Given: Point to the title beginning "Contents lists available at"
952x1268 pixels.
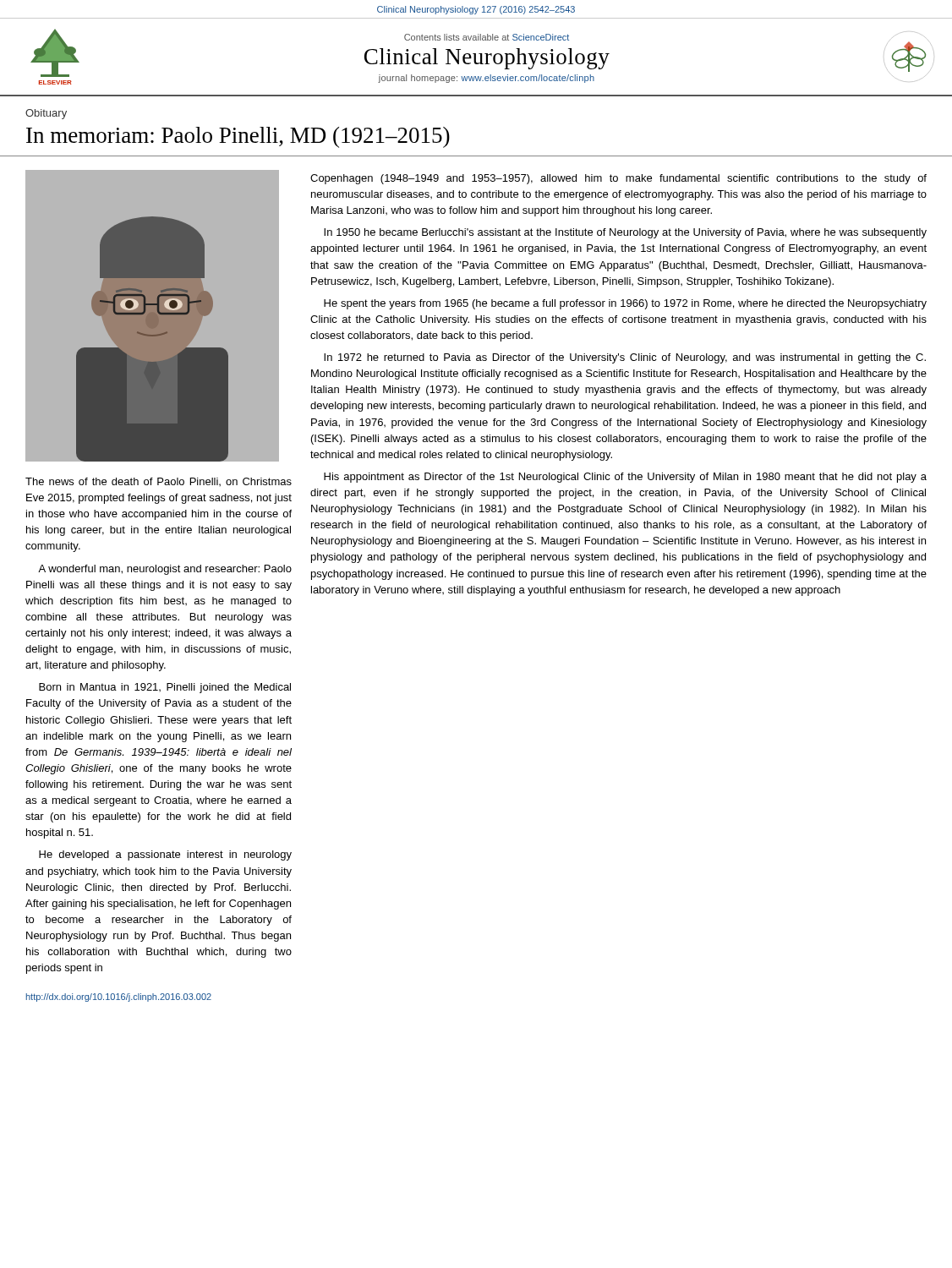Looking at the screenshot, I should pyautogui.click(x=487, y=57).
